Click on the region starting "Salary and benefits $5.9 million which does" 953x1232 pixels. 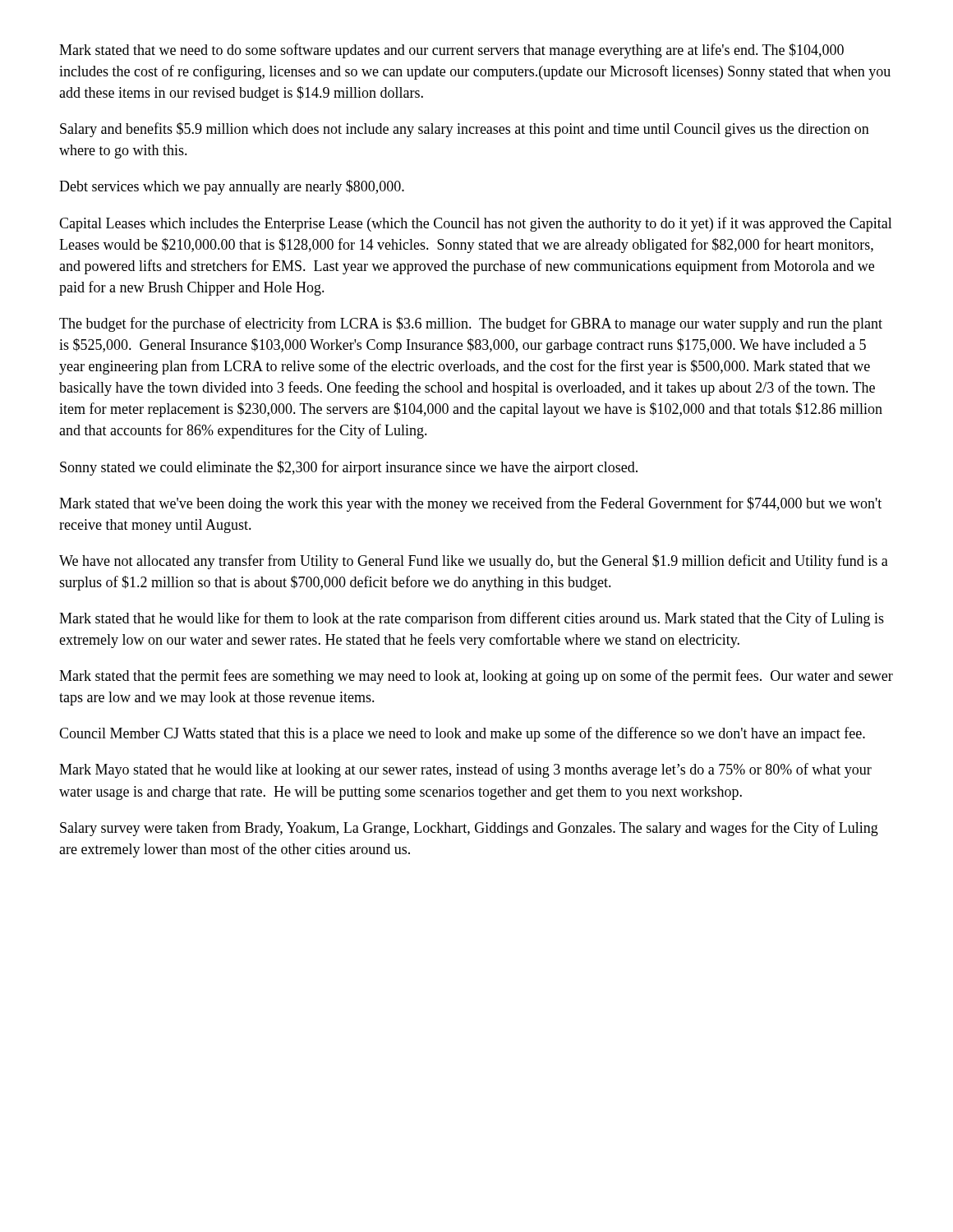coord(464,140)
